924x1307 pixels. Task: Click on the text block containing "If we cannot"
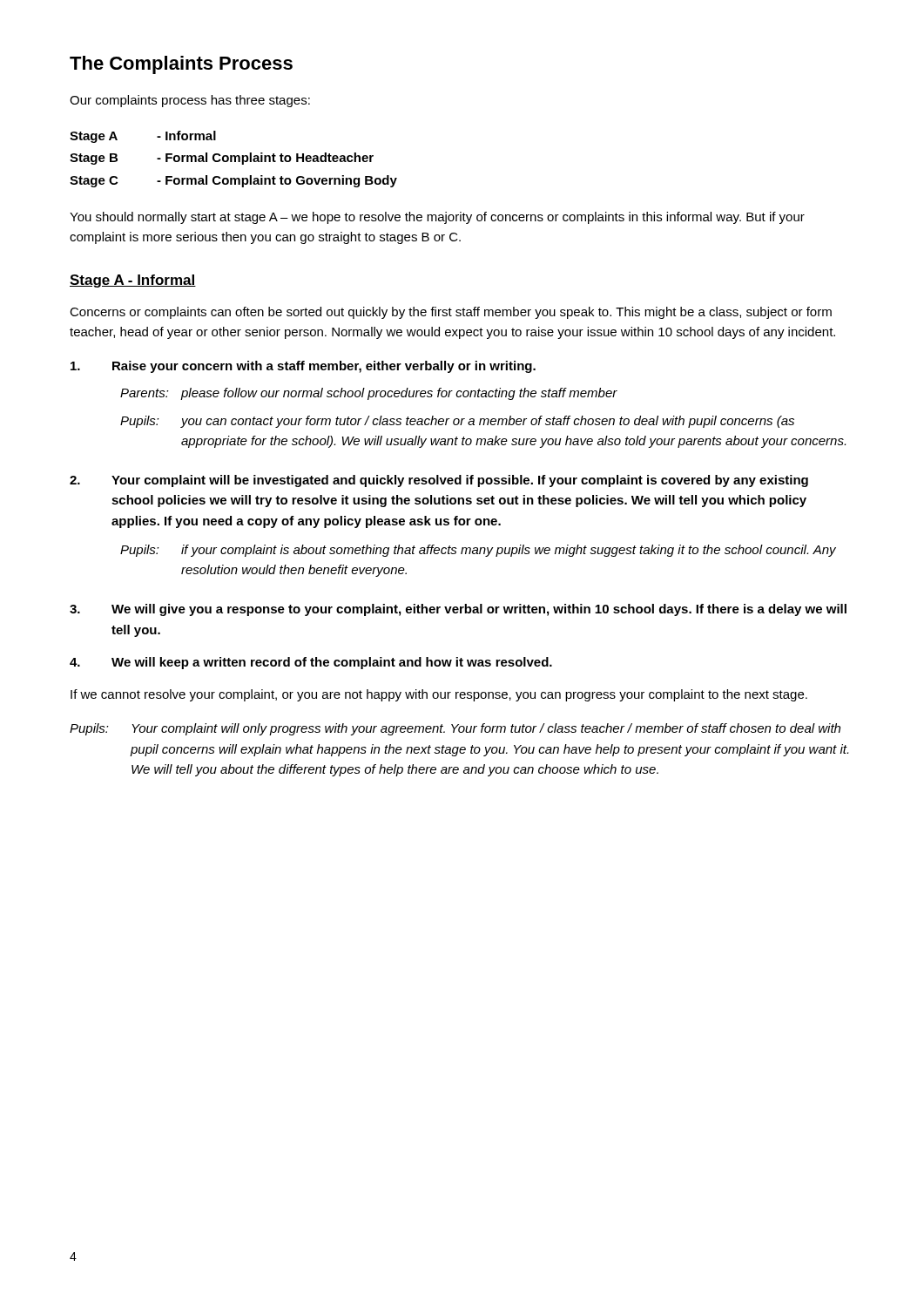tap(439, 694)
